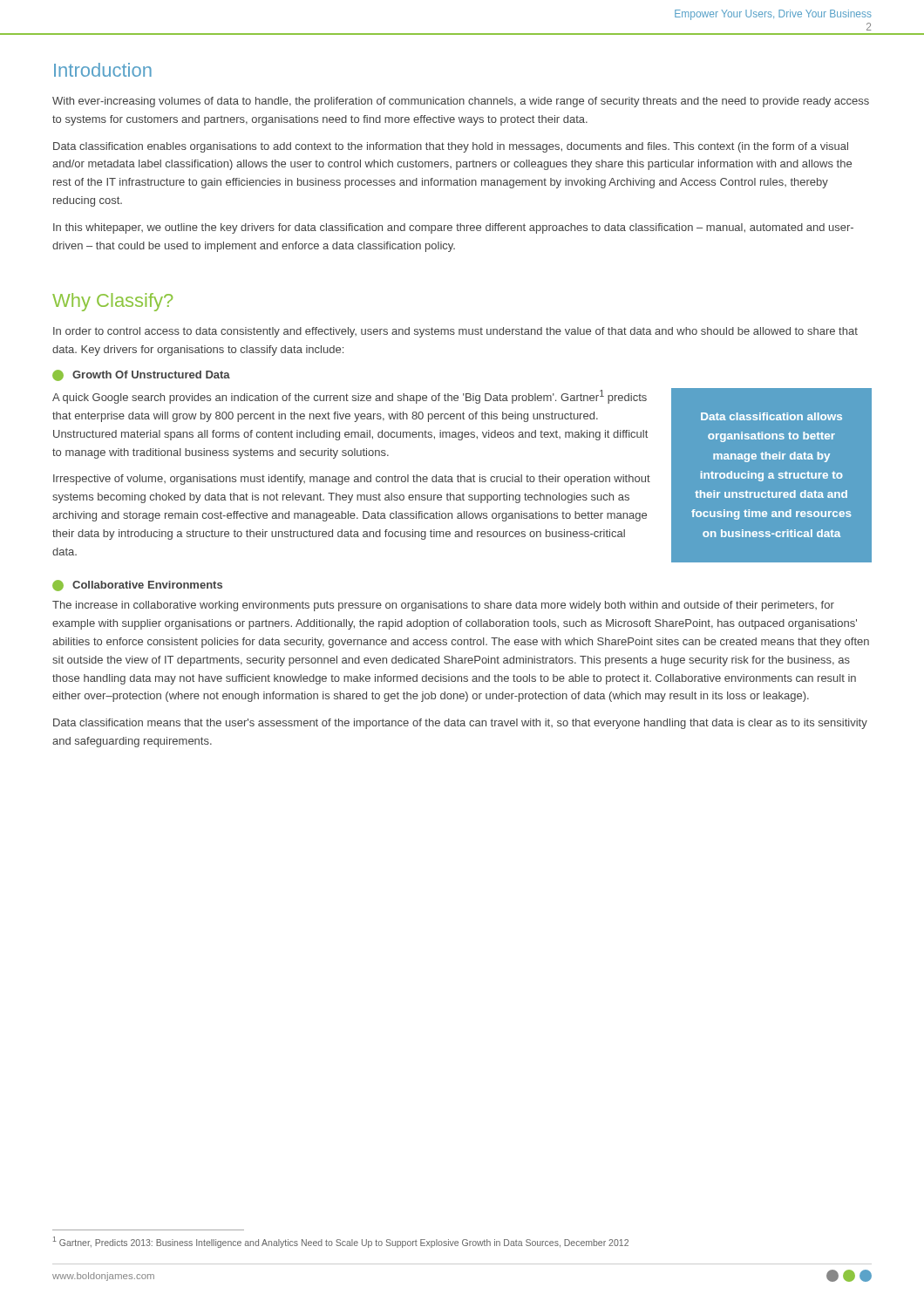Point to the text block starting "In order to control access to data consistently"
Image resolution: width=924 pixels, height=1308 pixels.
[x=455, y=340]
